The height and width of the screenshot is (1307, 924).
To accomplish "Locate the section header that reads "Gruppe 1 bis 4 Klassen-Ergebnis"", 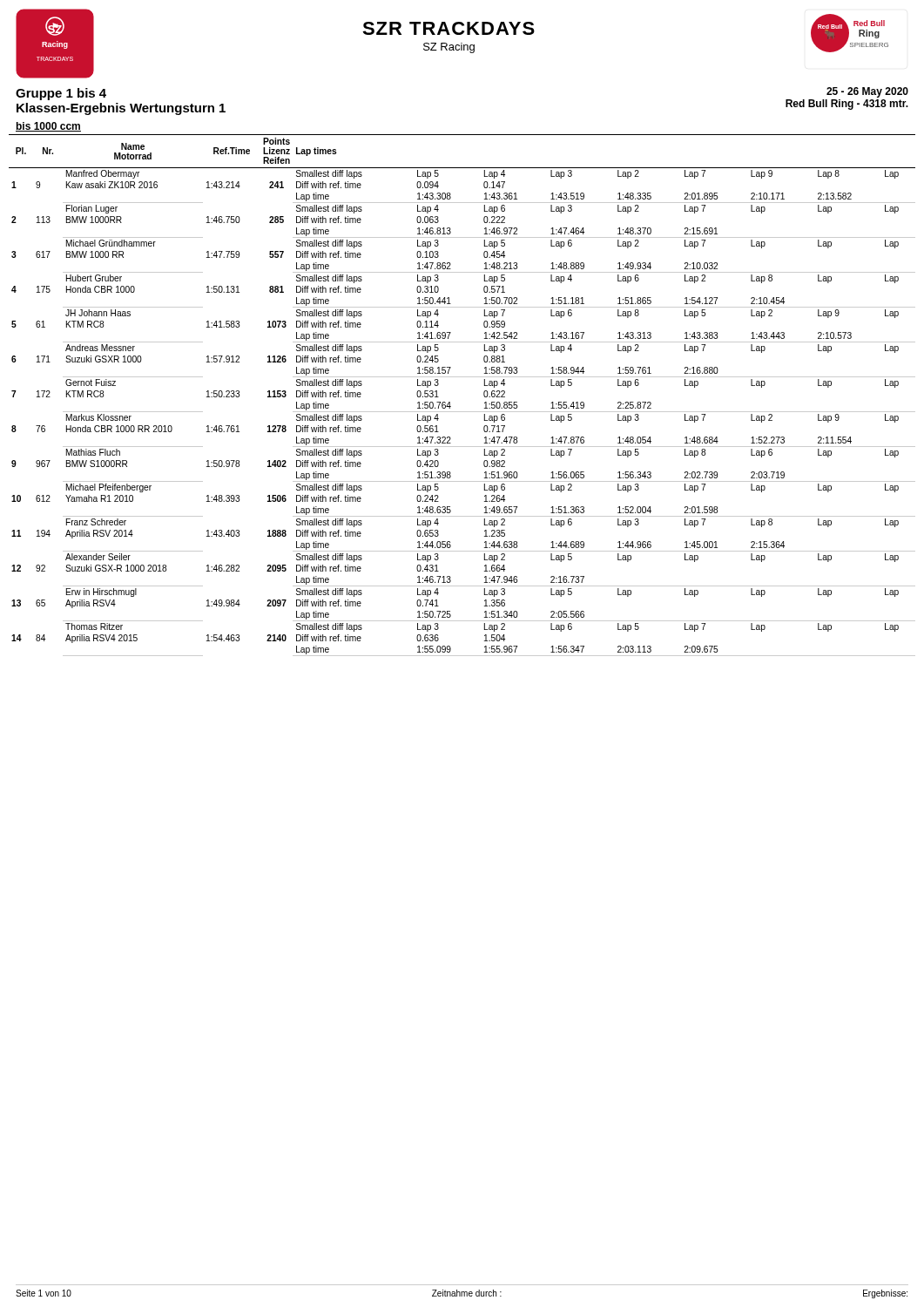I will coord(121,100).
